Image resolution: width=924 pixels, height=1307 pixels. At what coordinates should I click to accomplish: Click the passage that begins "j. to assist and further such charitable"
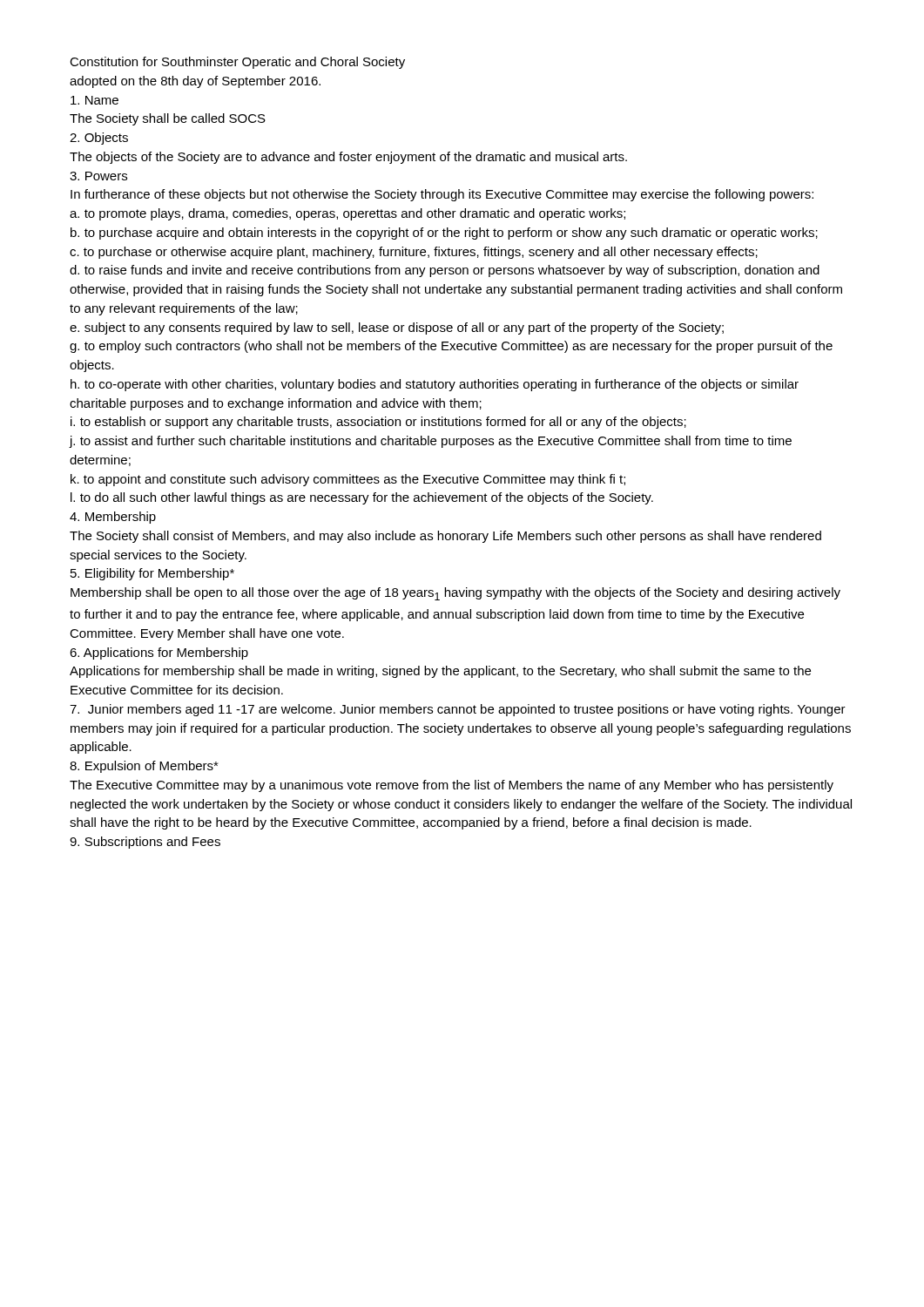point(431,450)
